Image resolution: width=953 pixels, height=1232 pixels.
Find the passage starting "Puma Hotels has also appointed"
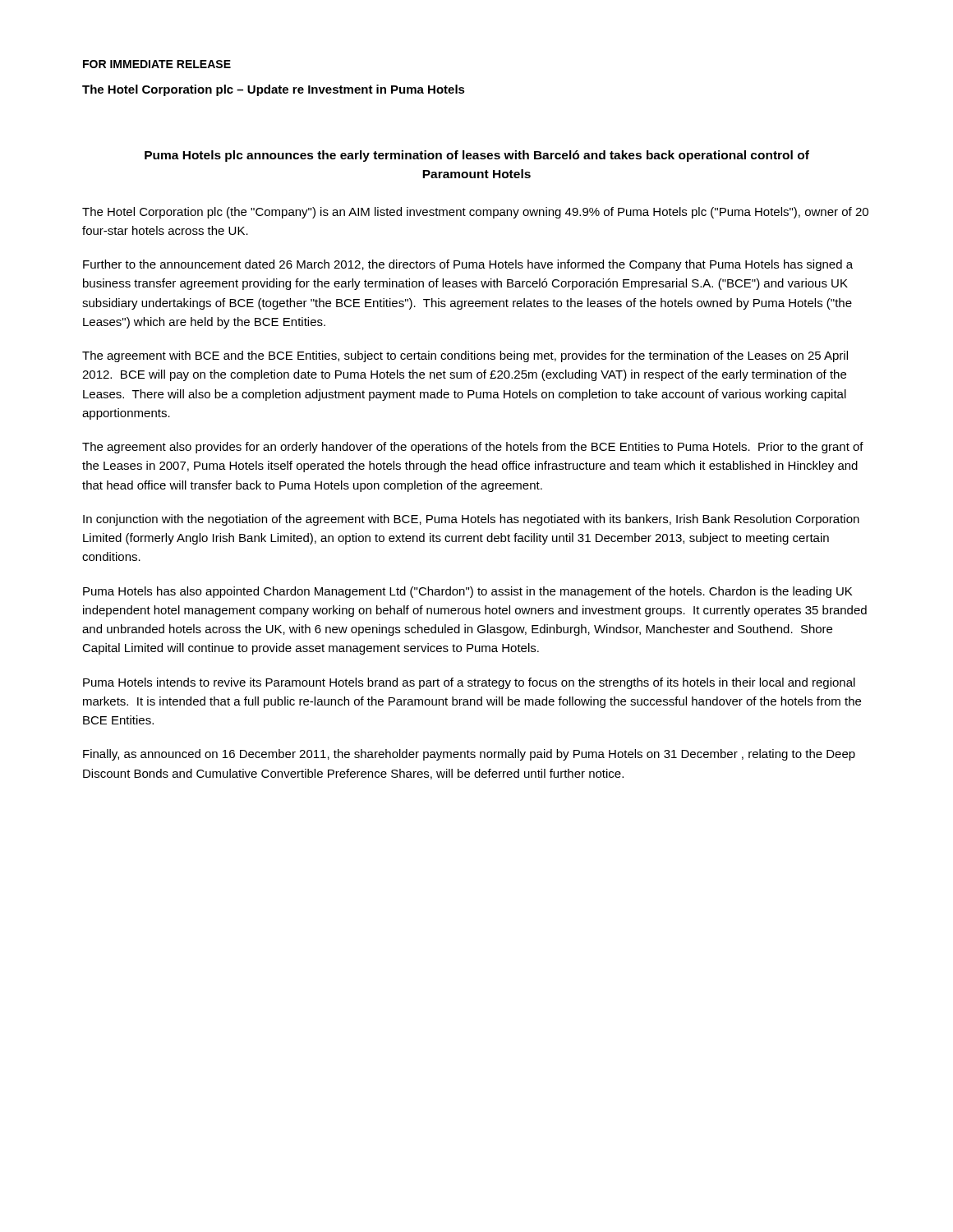click(475, 619)
